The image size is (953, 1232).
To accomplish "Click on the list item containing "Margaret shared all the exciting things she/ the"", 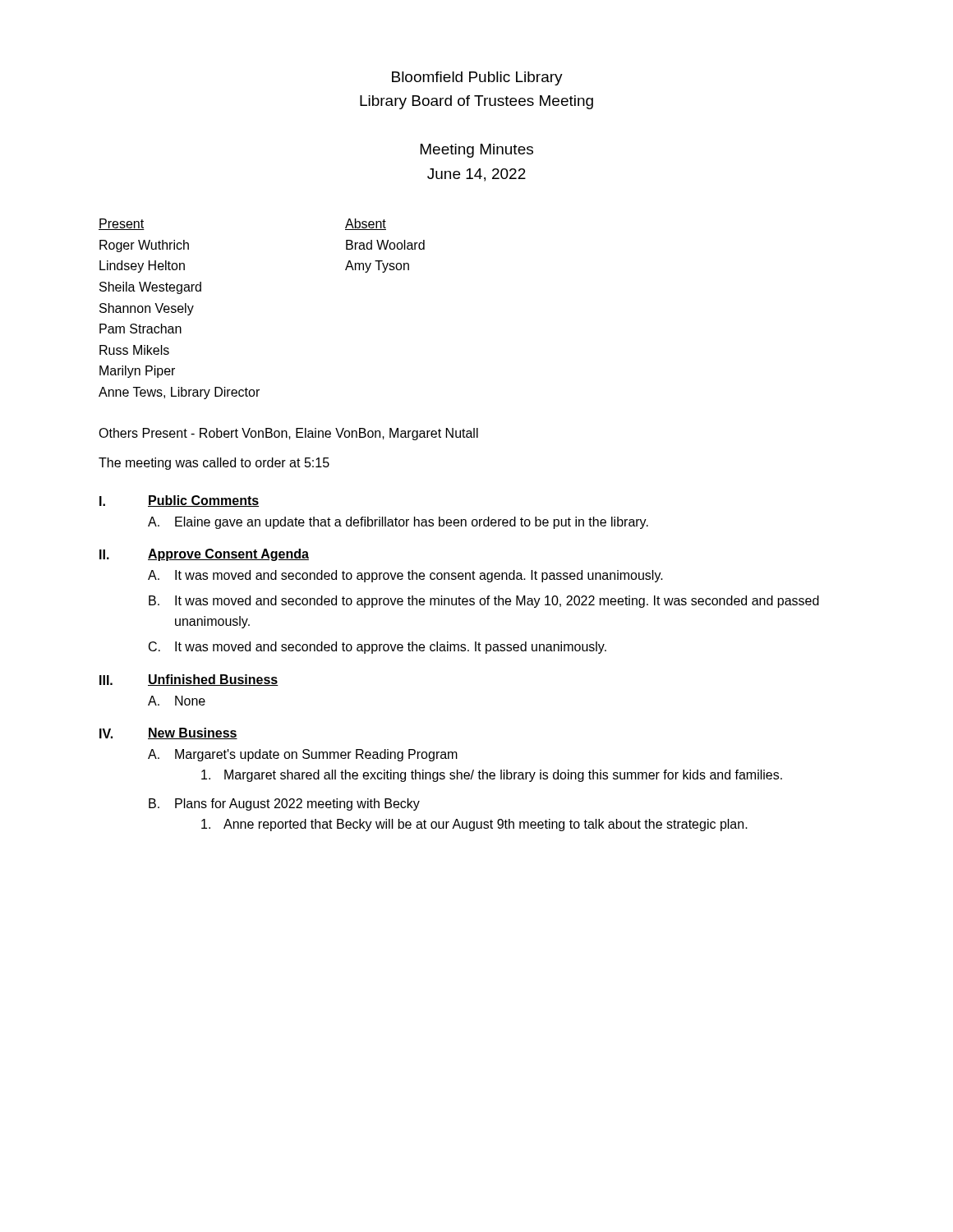I will (x=527, y=776).
